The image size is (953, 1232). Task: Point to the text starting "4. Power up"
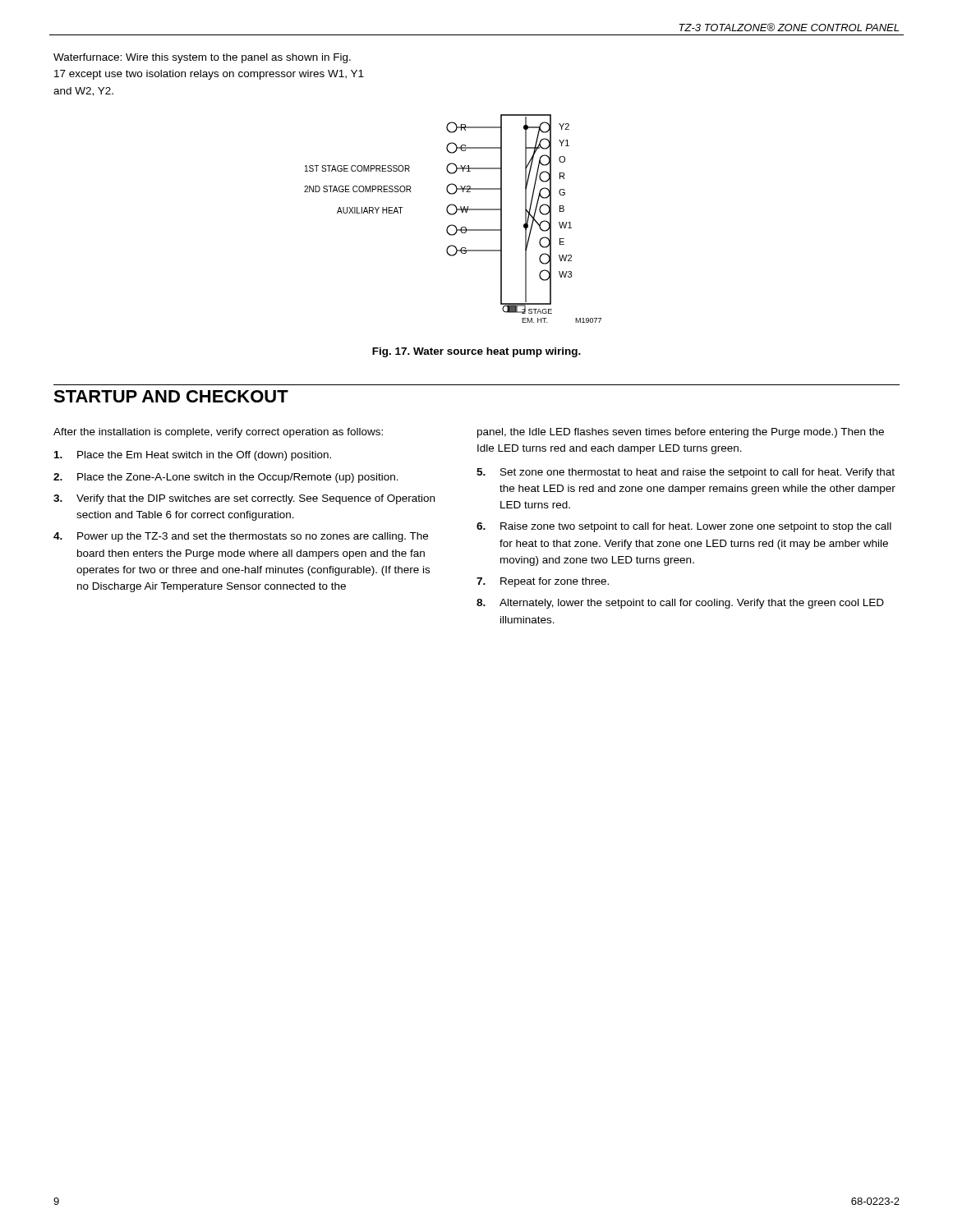(x=246, y=562)
